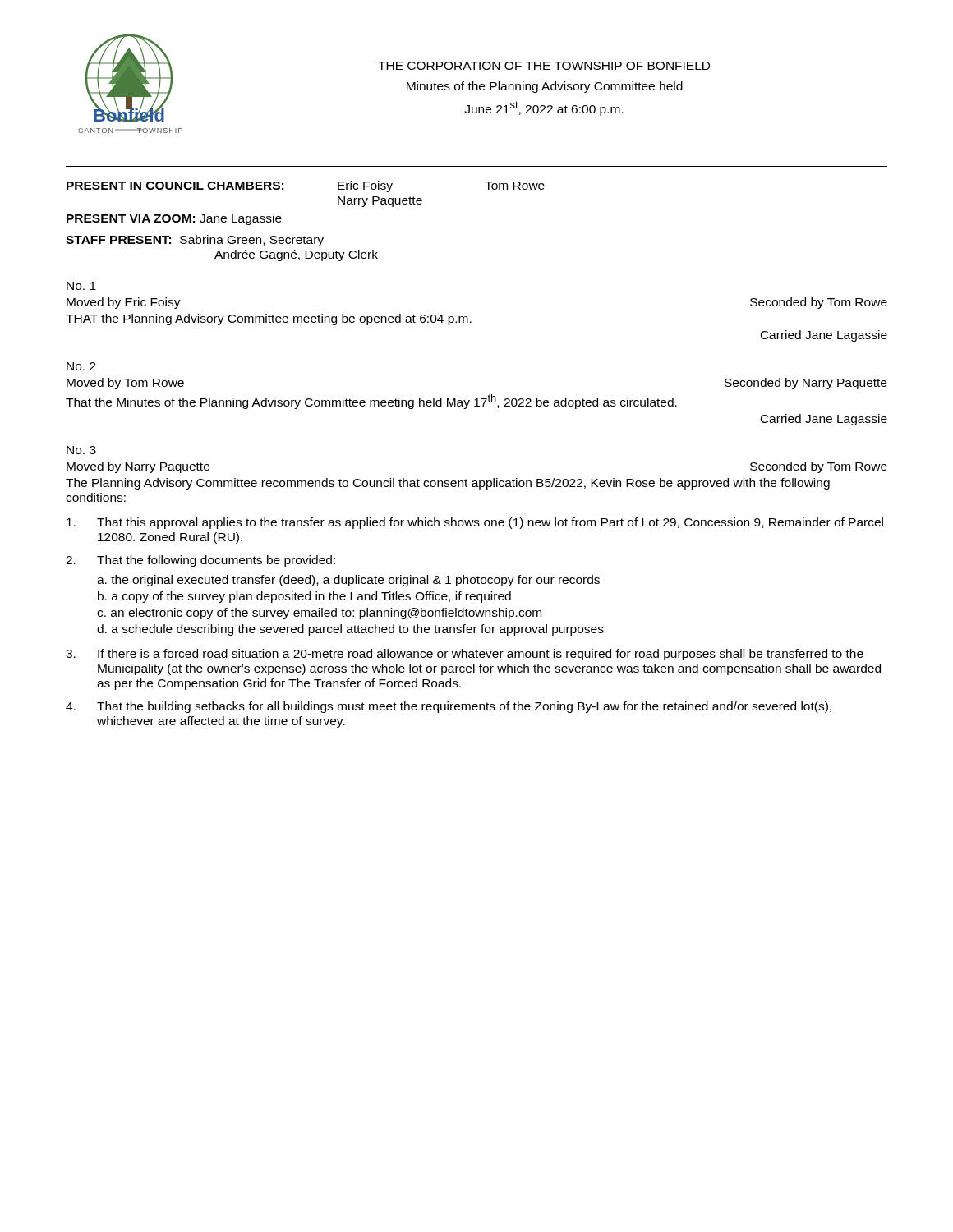The width and height of the screenshot is (953, 1232).
Task: Point to the block starting "No. 3 Moved by Narry Paquette"
Action: pyautogui.click(x=476, y=474)
